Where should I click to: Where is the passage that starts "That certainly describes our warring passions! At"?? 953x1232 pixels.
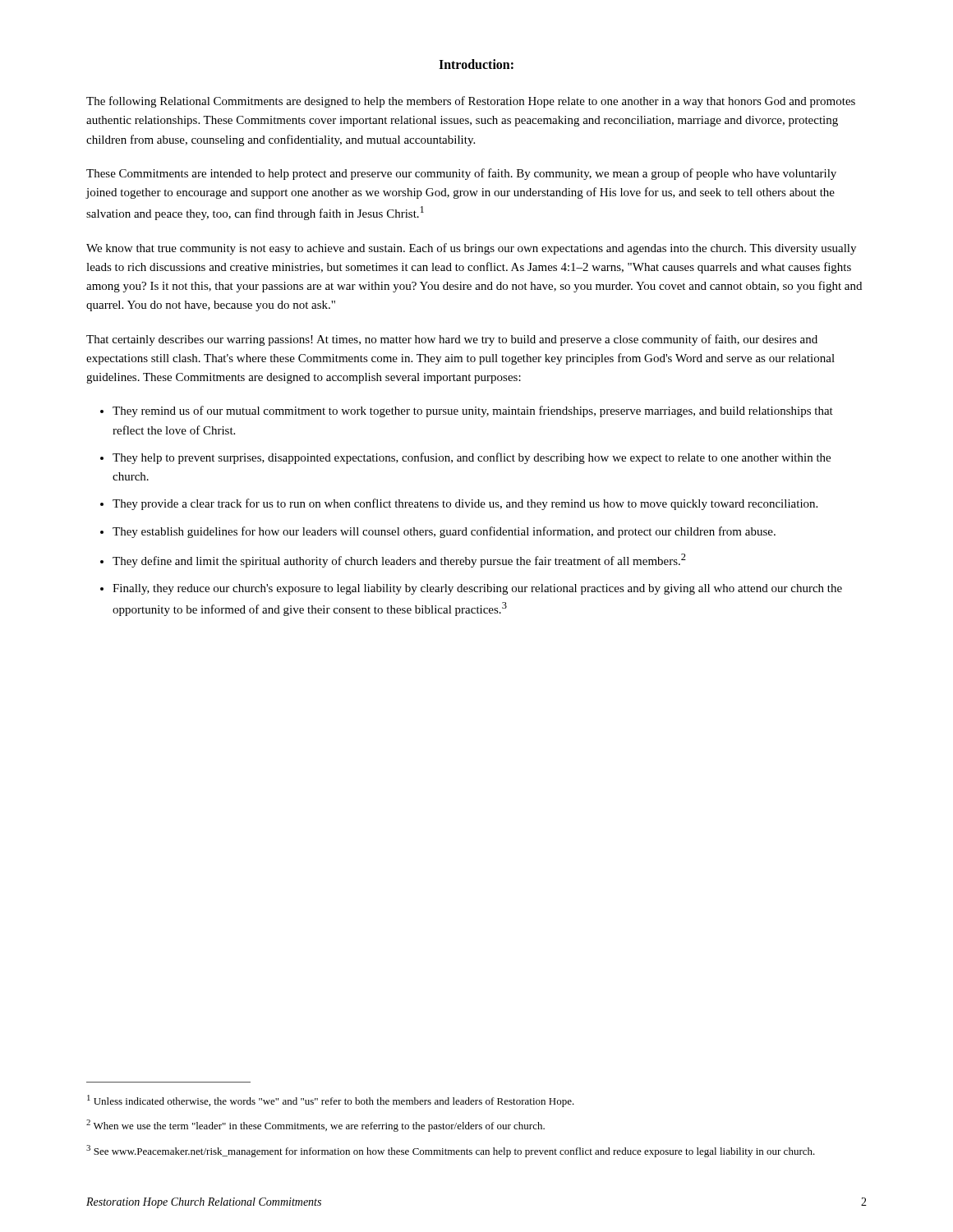(460, 358)
